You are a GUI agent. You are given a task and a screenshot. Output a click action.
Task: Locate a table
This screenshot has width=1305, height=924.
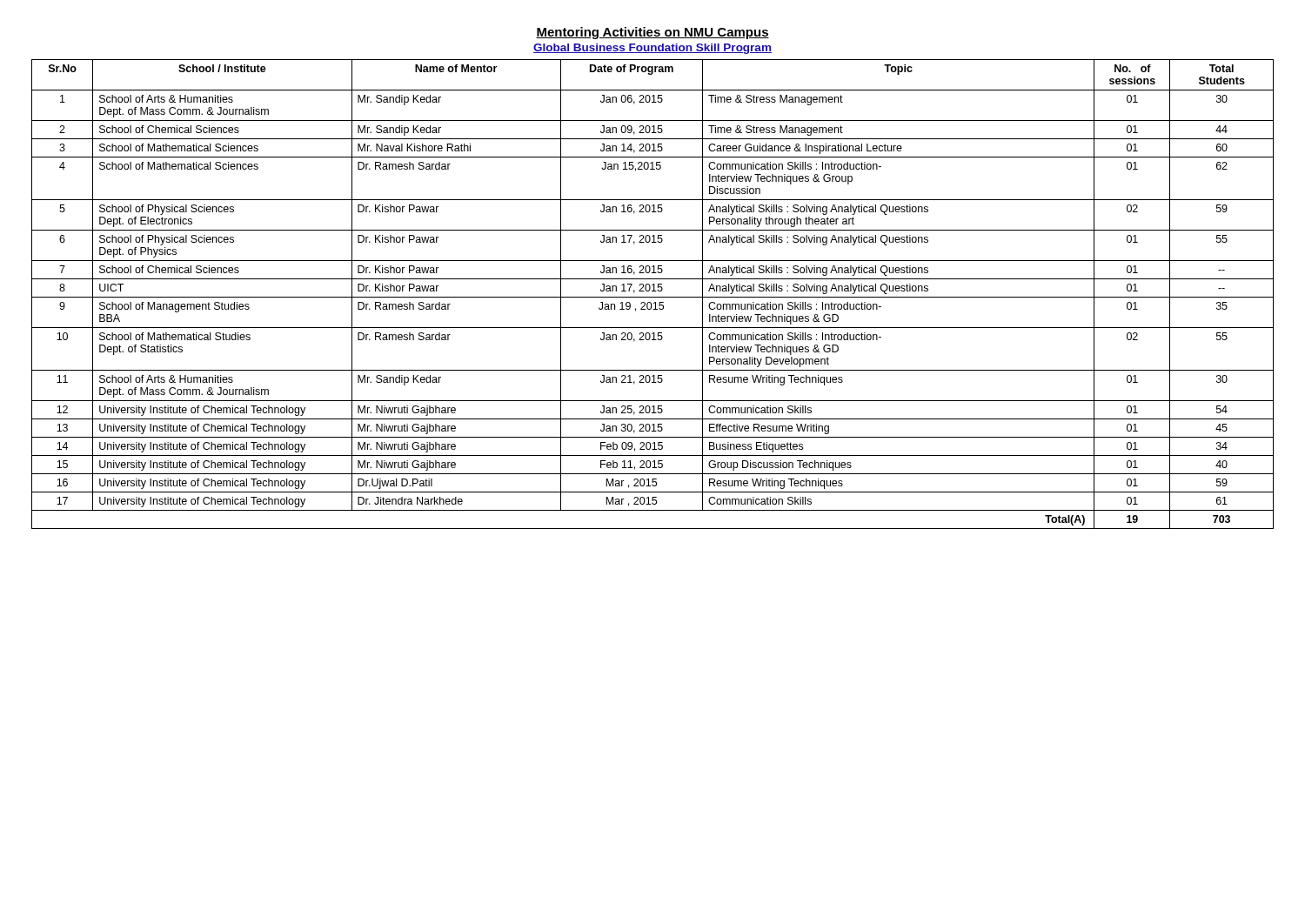652,294
